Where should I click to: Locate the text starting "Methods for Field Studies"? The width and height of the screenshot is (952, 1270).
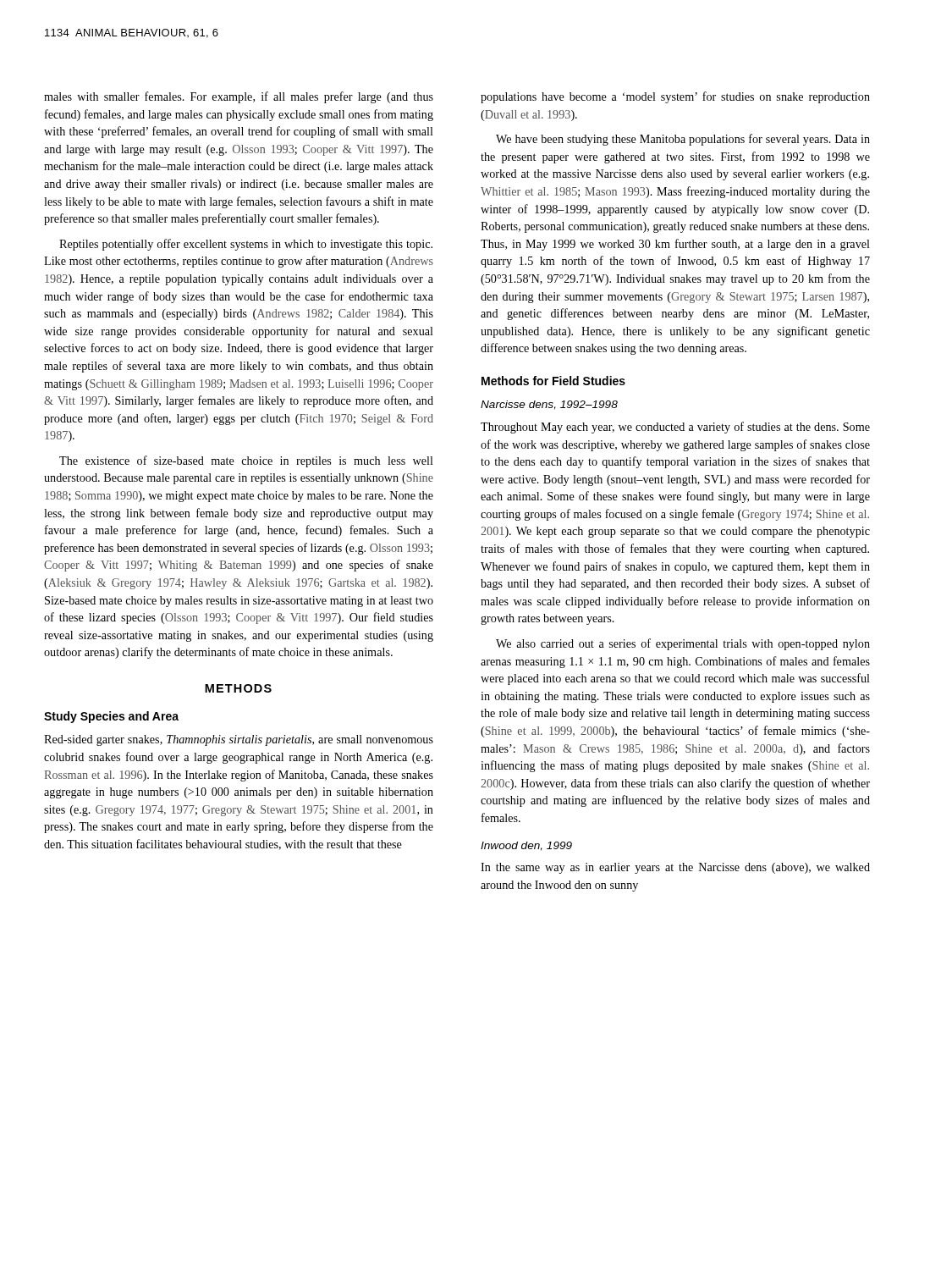coord(553,381)
